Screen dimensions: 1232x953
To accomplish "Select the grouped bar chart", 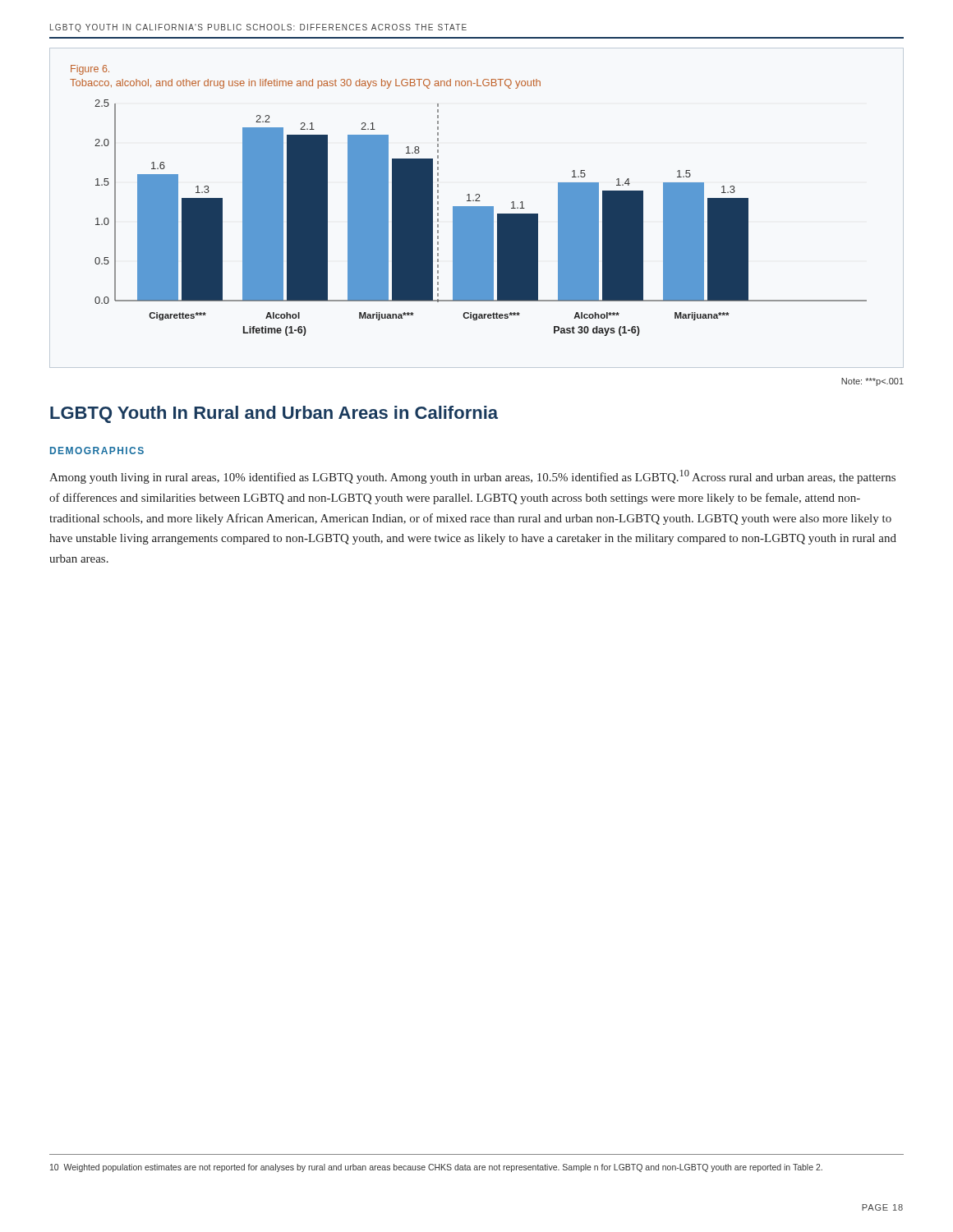I will 476,218.
